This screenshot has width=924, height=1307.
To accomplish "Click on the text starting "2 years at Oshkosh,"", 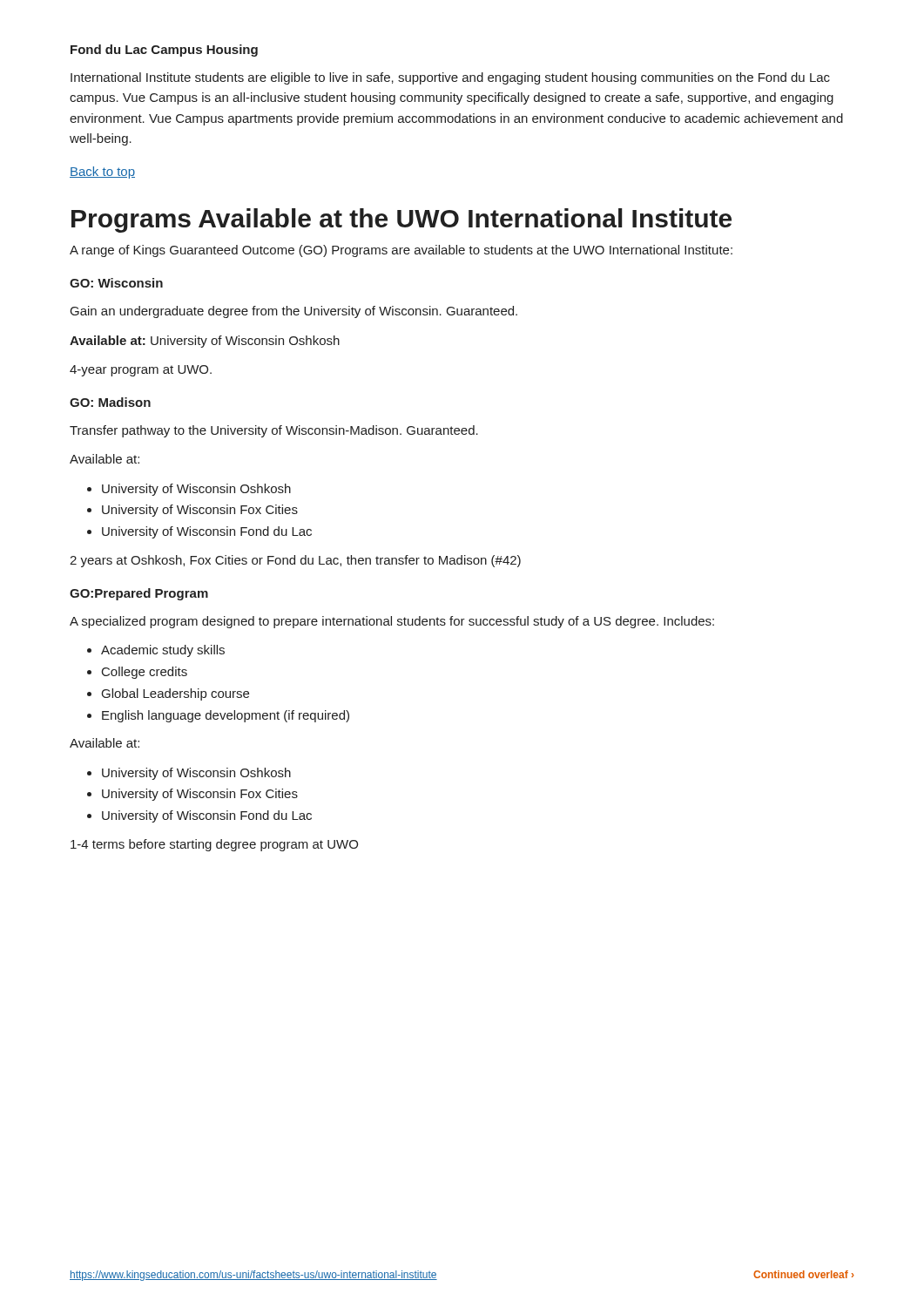I will (295, 560).
